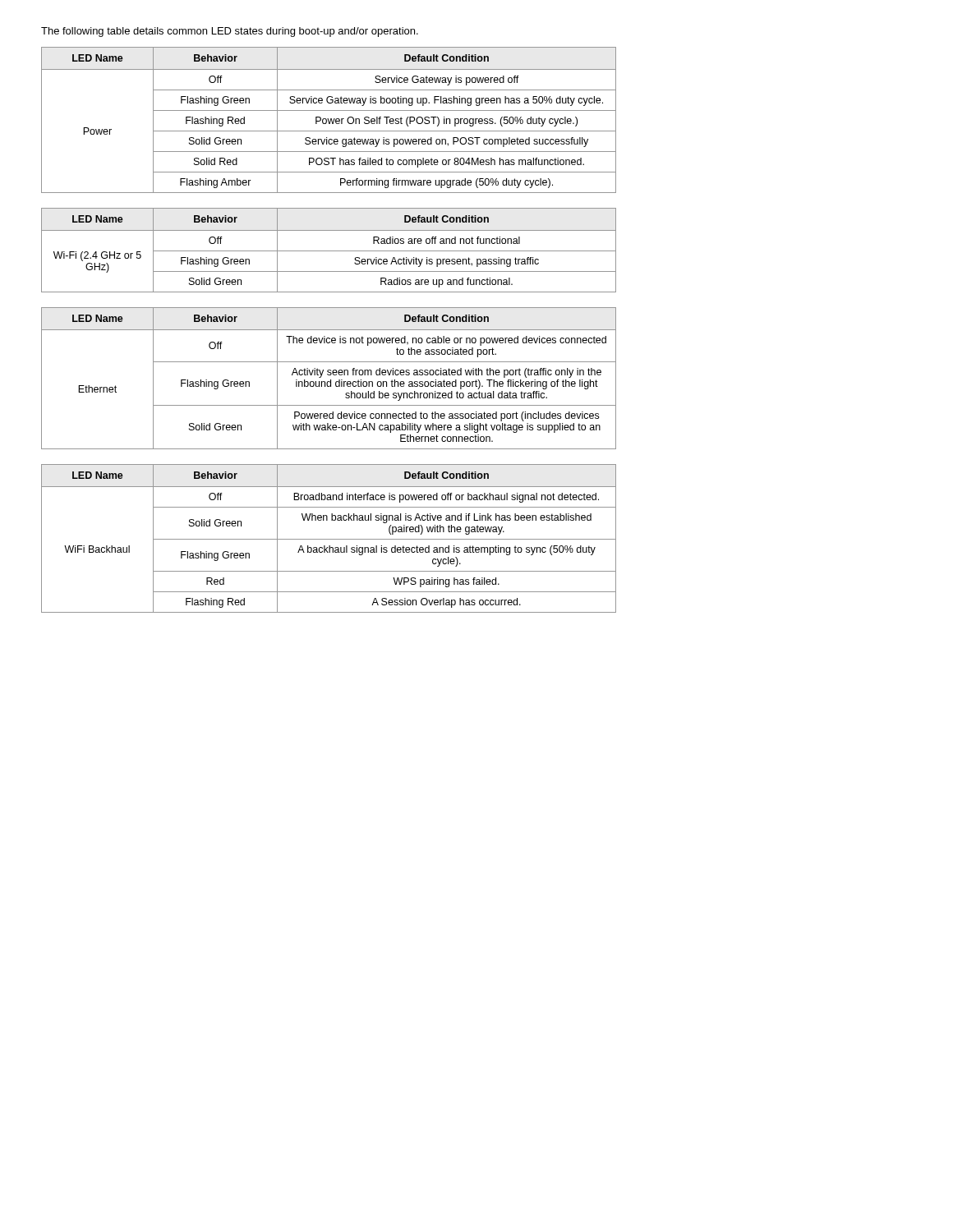Locate the text block starting "The following table details common LED"
Viewport: 953px width, 1232px height.
(230, 31)
